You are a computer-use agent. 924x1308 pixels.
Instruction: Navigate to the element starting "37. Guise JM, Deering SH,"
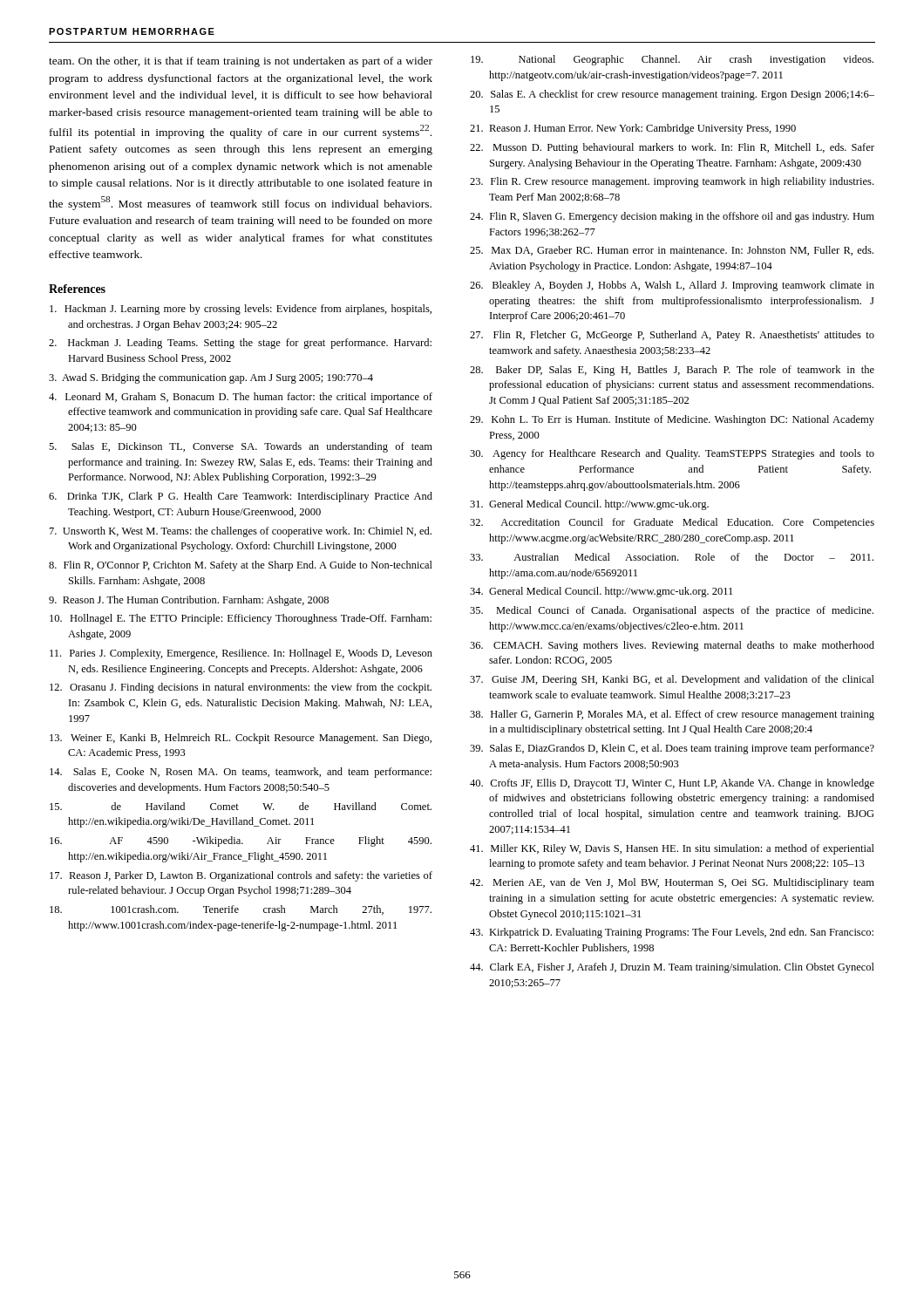(x=672, y=687)
